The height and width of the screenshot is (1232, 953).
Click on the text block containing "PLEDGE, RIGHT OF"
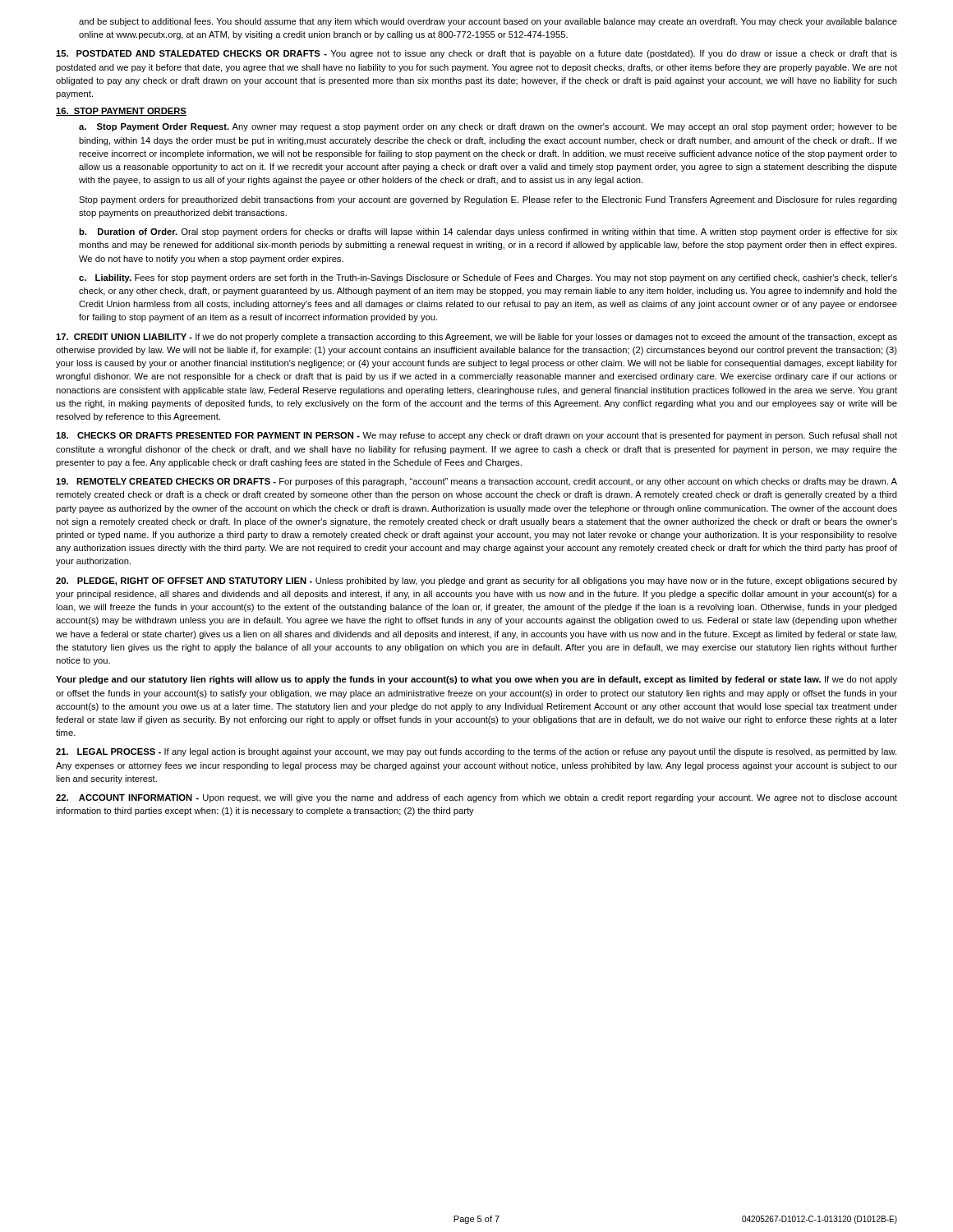(476, 620)
